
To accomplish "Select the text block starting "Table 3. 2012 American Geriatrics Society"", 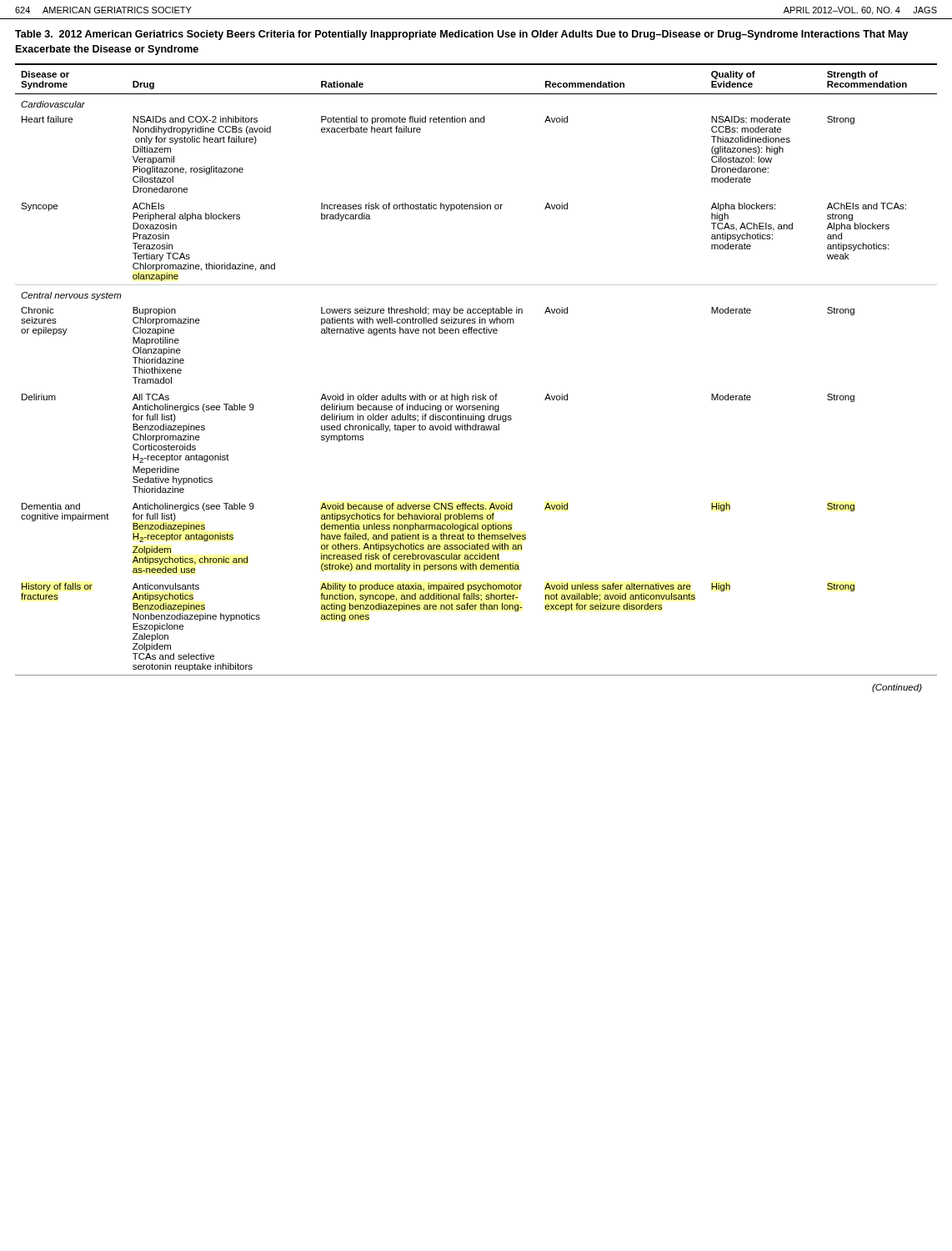I will (462, 42).
